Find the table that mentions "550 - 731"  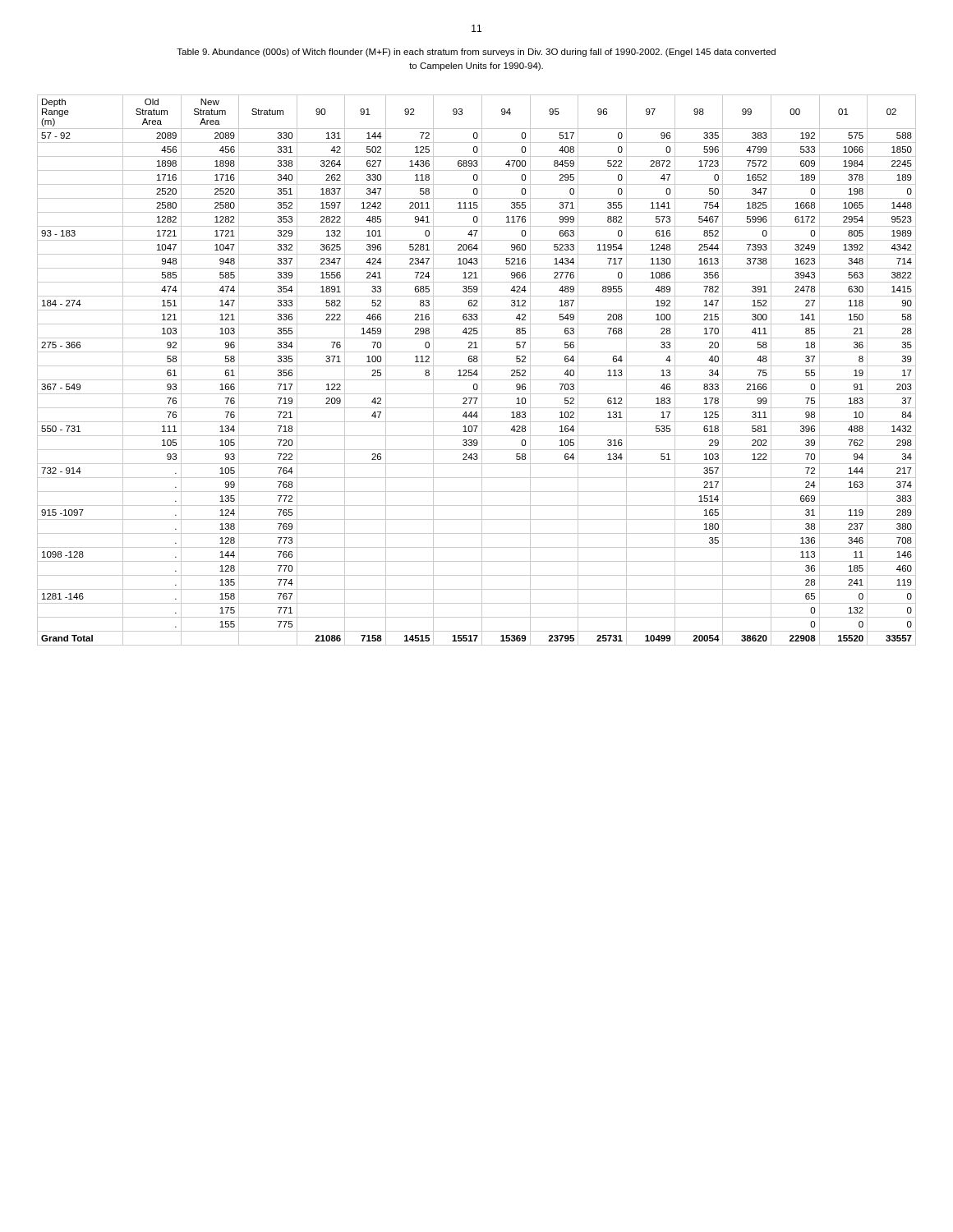[x=476, y=370]
